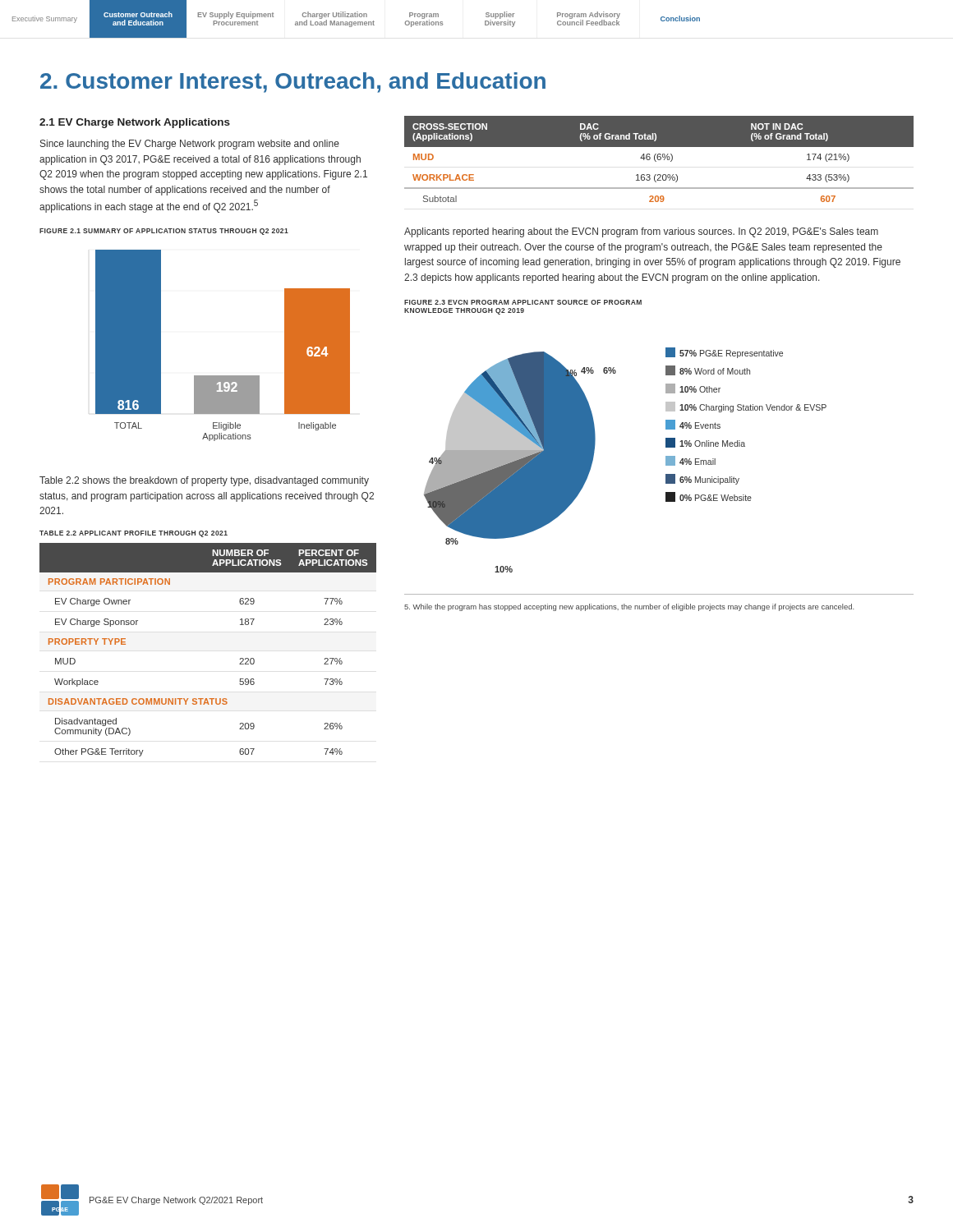Image resolution: width=953 pixels, height=1232 pixels.
Task: Select the pie chart
Action: tap(659, 452)
